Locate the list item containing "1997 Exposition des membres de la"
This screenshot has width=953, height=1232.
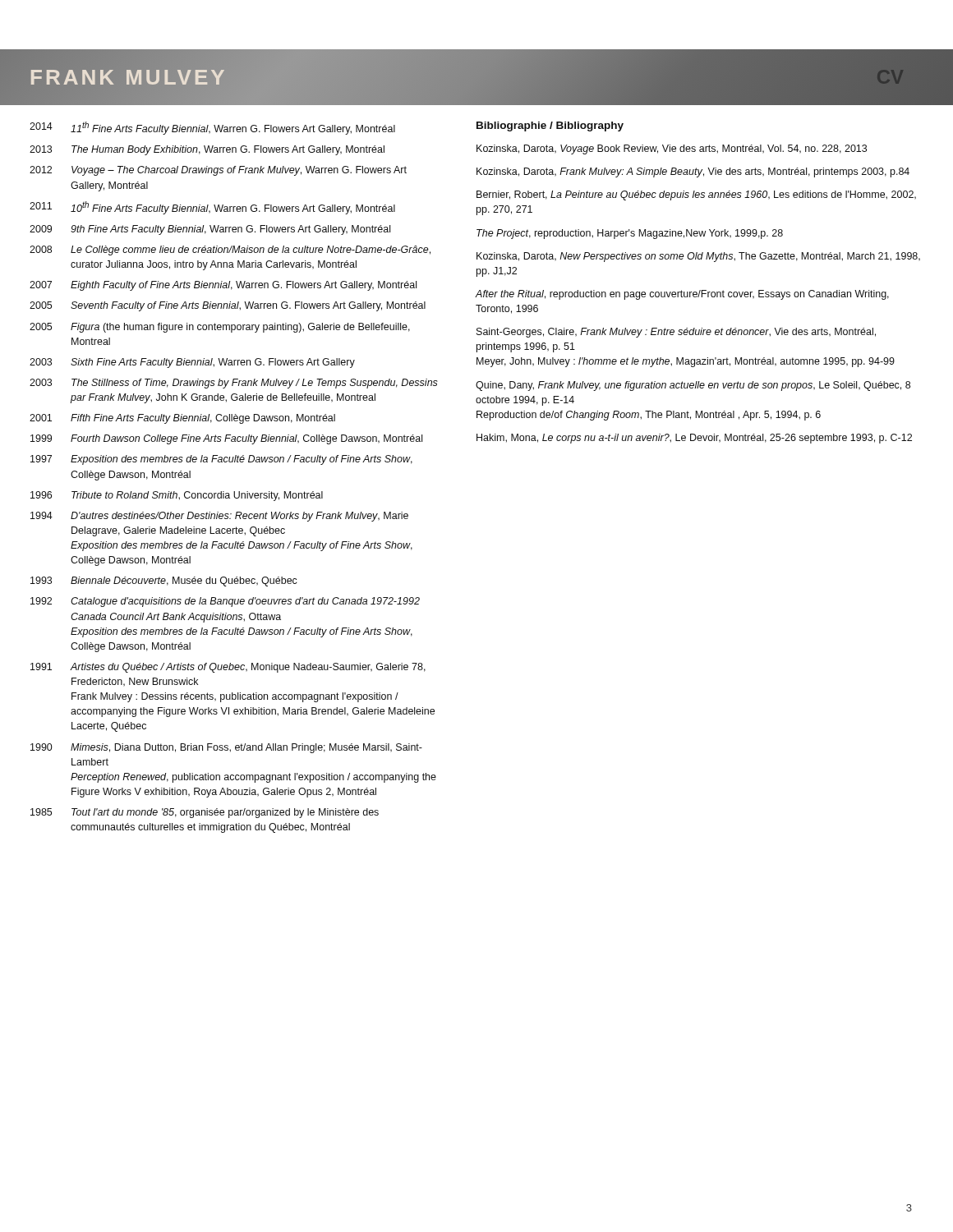pyautogui.click(x=236, y=467)
